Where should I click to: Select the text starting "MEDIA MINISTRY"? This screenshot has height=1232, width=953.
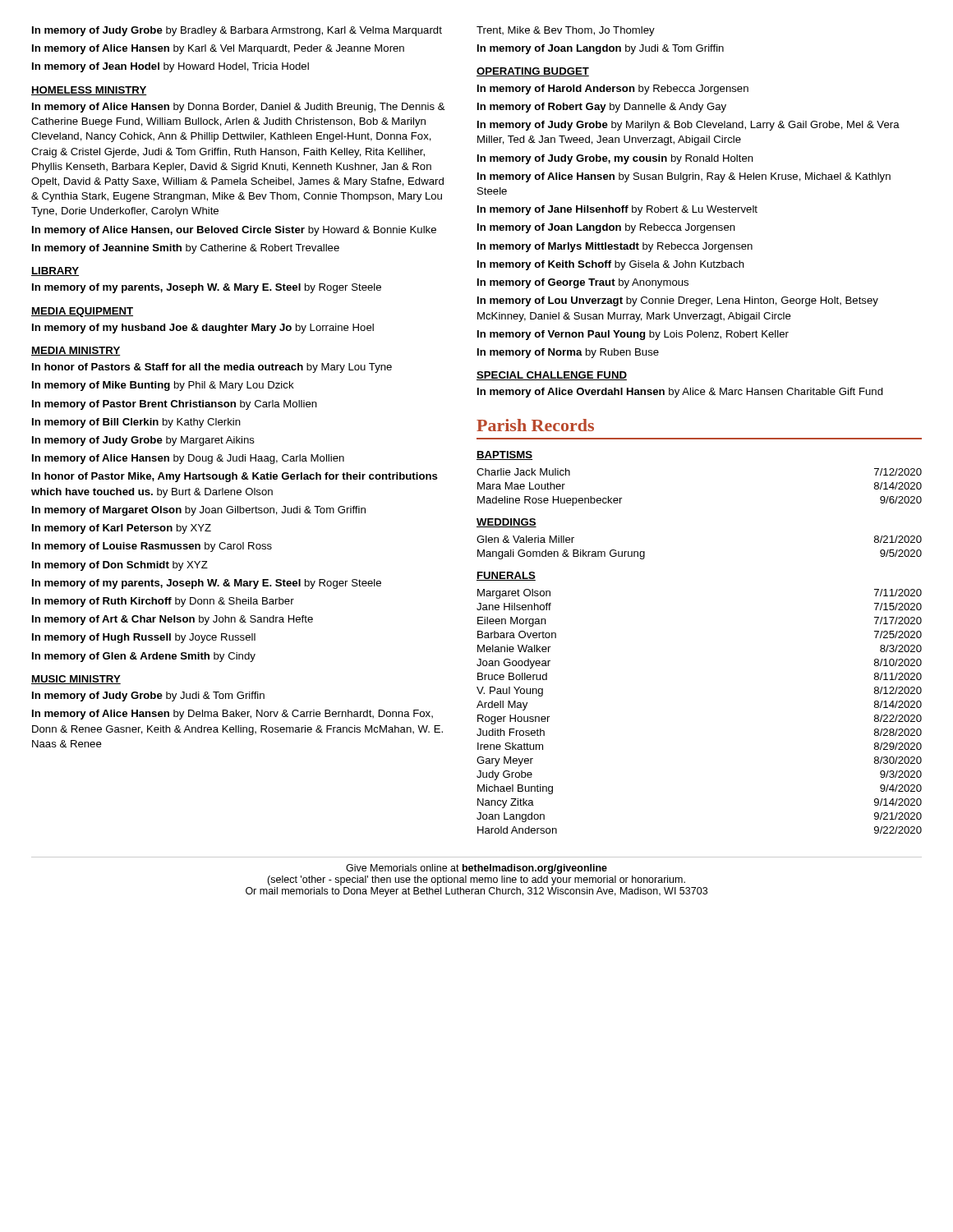point(76,351)
